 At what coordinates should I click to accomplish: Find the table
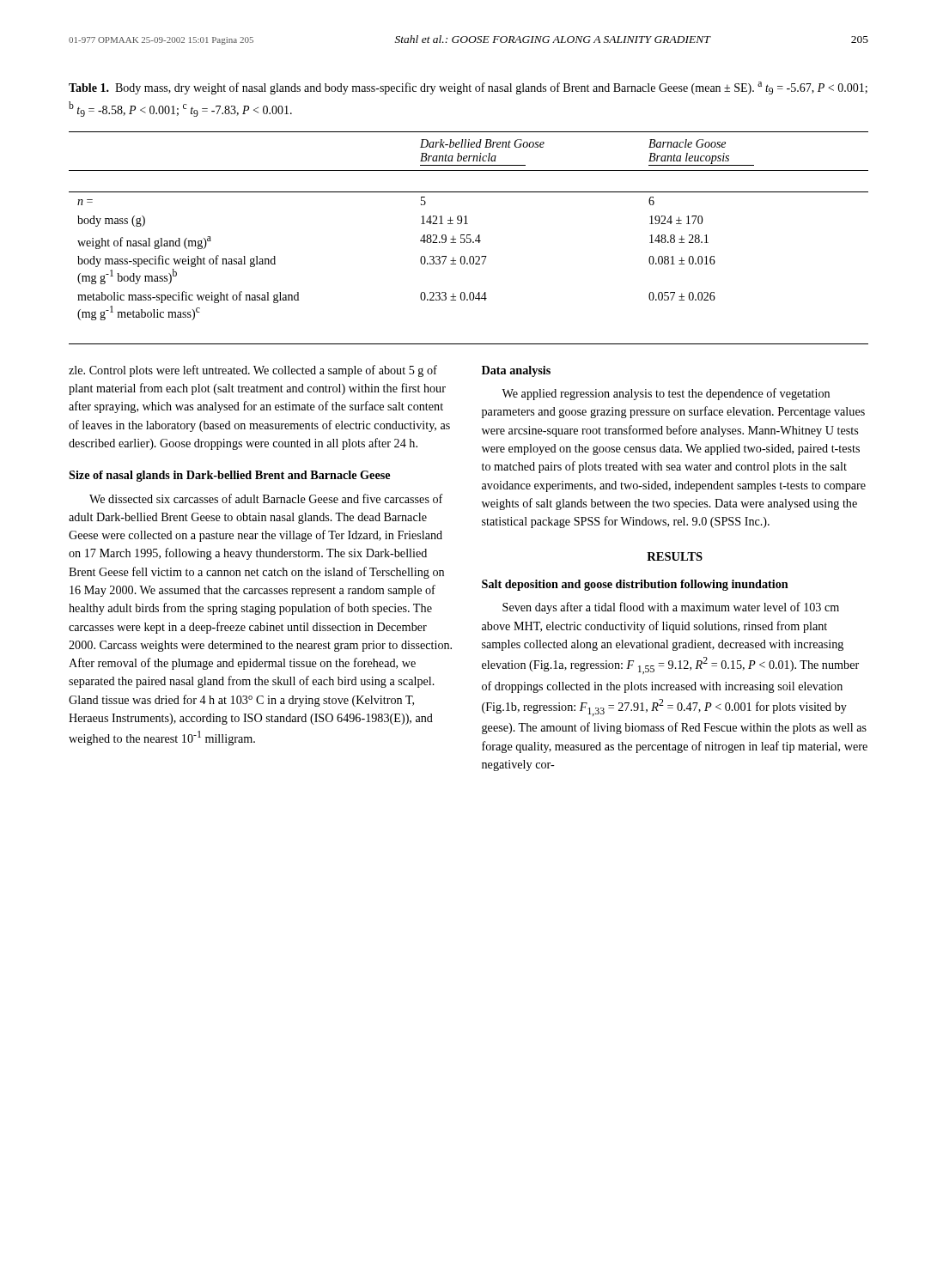468,238
